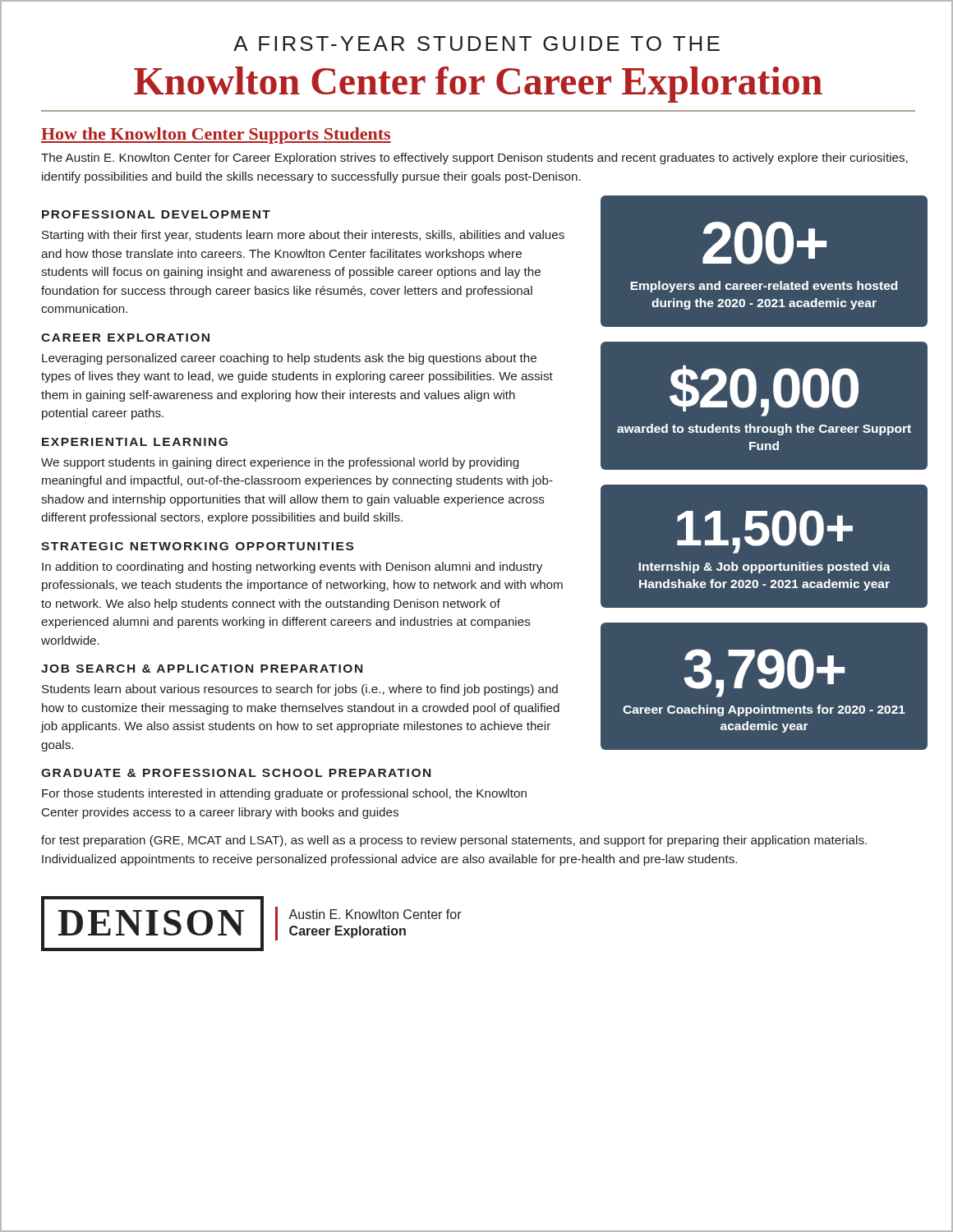Locate the text "Career Exploration"
Viewport: 953px width, 1232px height.
tap(125, 338)
